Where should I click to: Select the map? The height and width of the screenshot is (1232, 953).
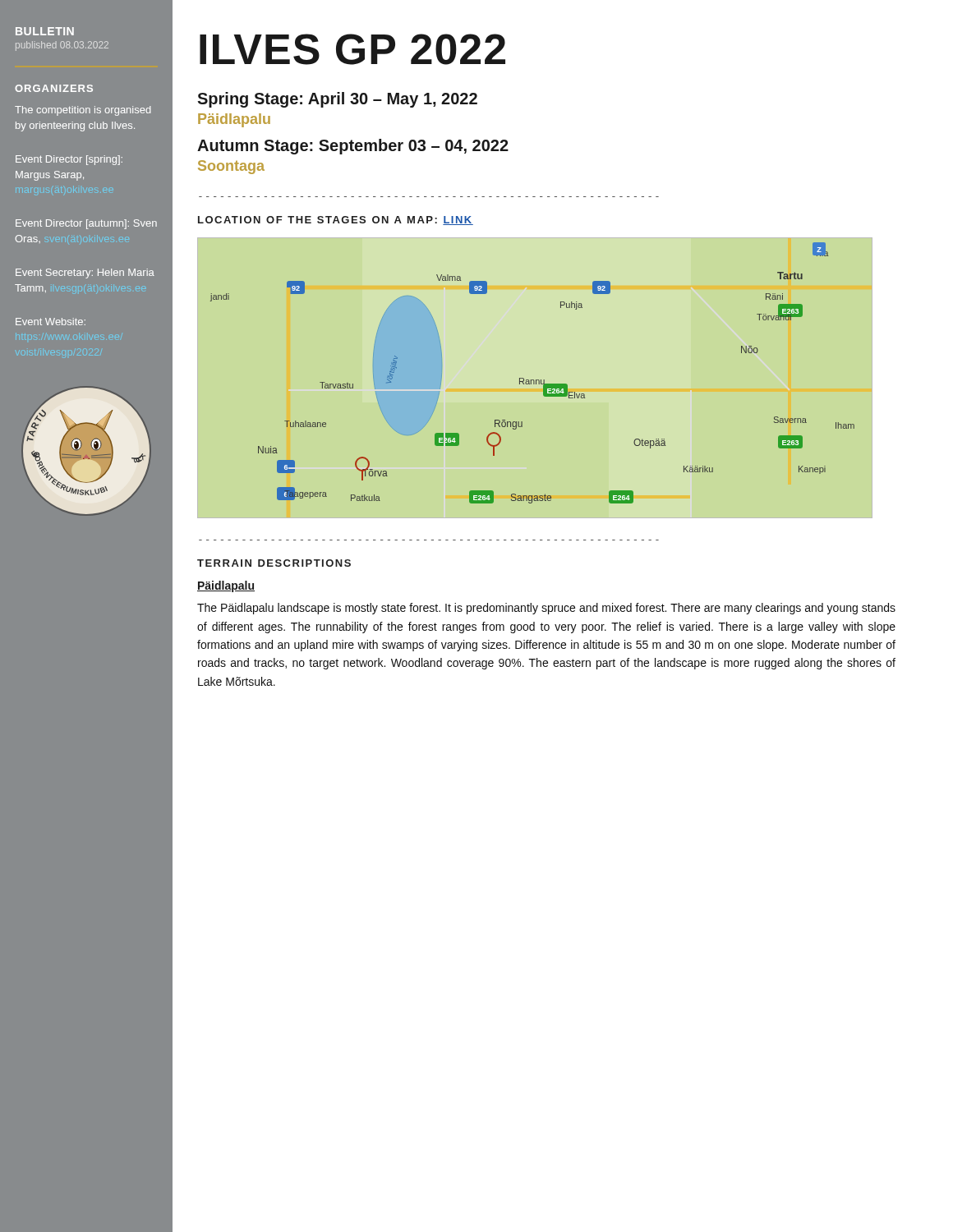point(546,378)
